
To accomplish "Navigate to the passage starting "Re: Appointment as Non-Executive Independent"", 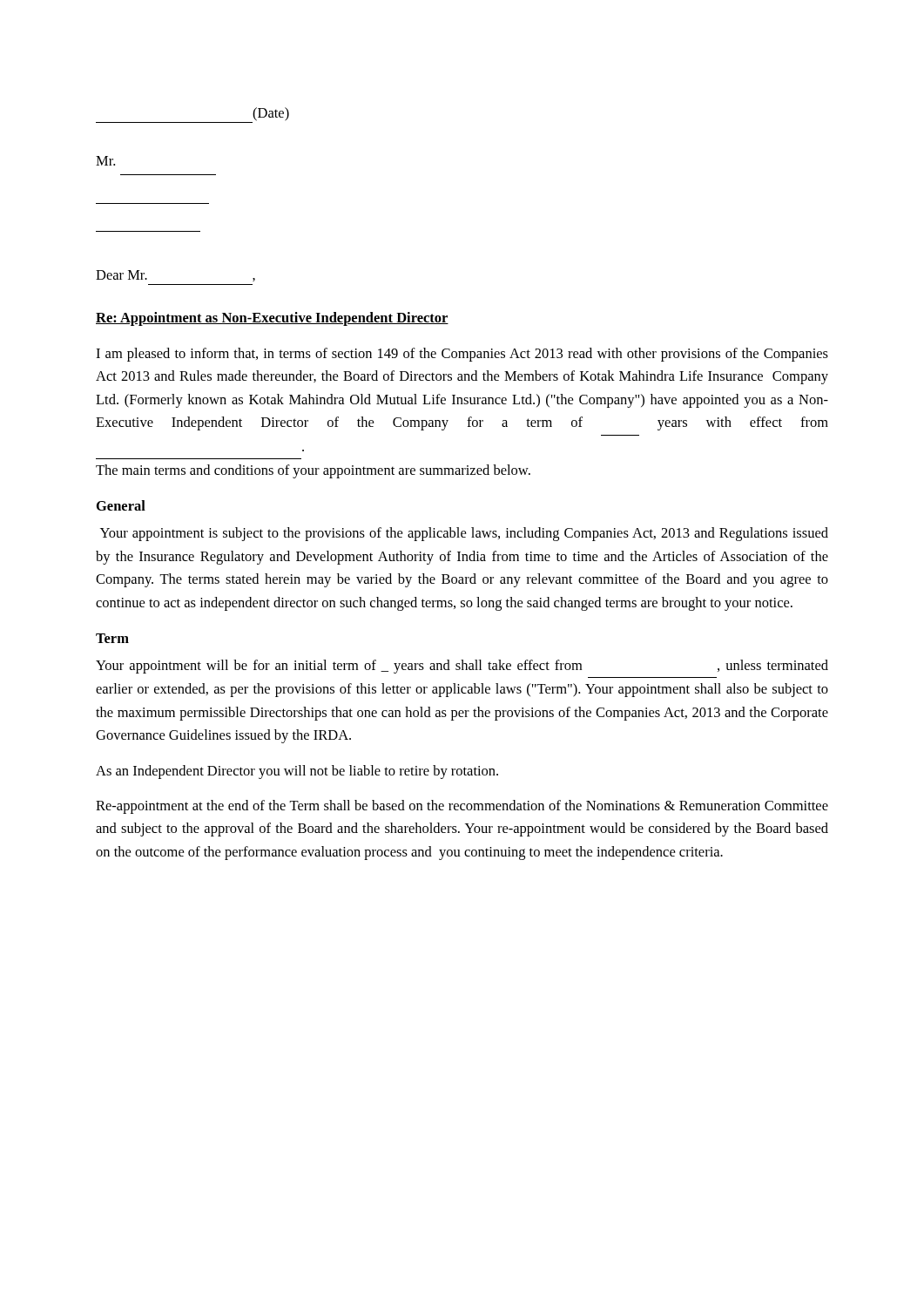I will pos(272,318).
